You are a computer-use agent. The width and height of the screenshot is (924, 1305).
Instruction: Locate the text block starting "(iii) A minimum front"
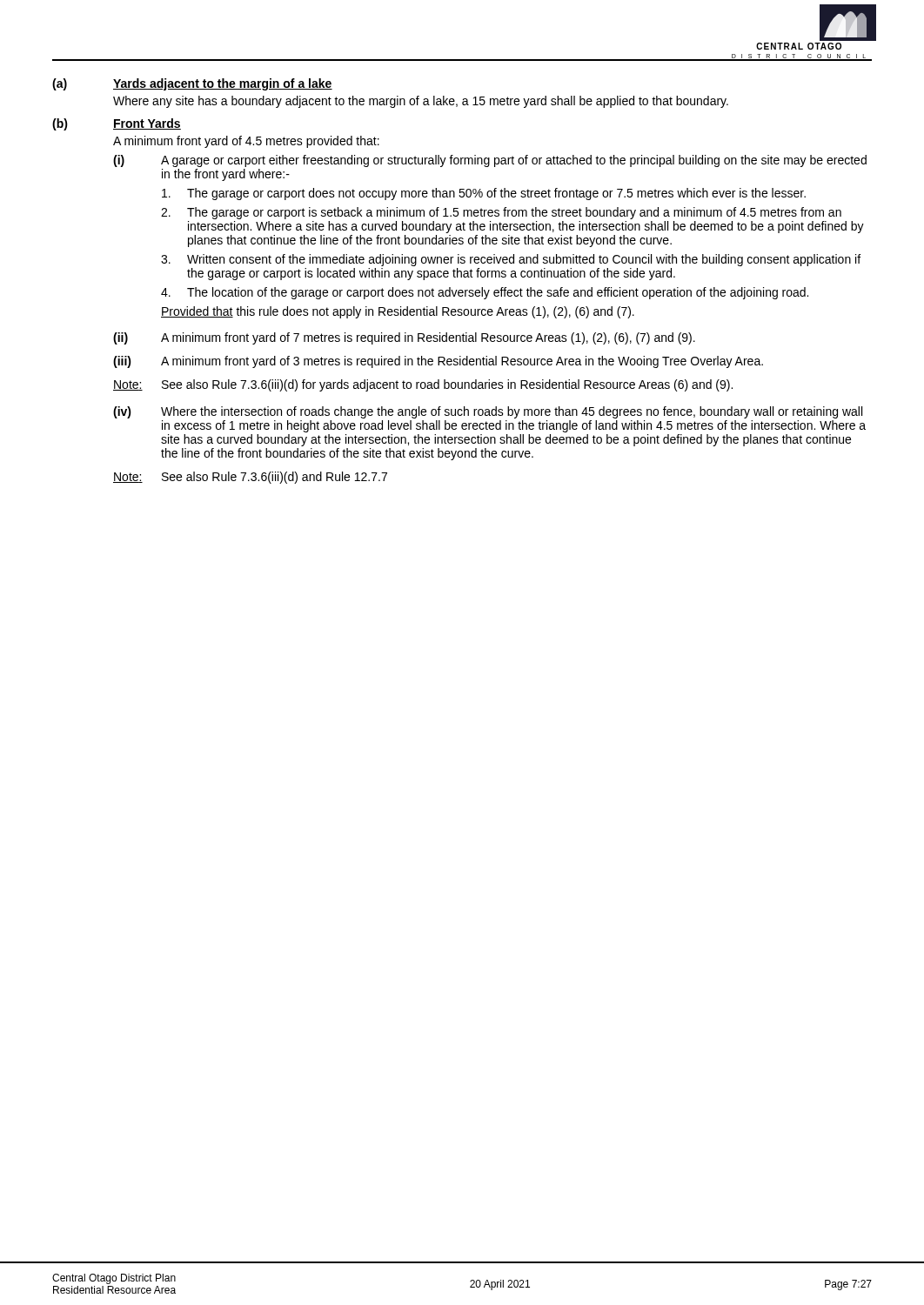[462, 363]
